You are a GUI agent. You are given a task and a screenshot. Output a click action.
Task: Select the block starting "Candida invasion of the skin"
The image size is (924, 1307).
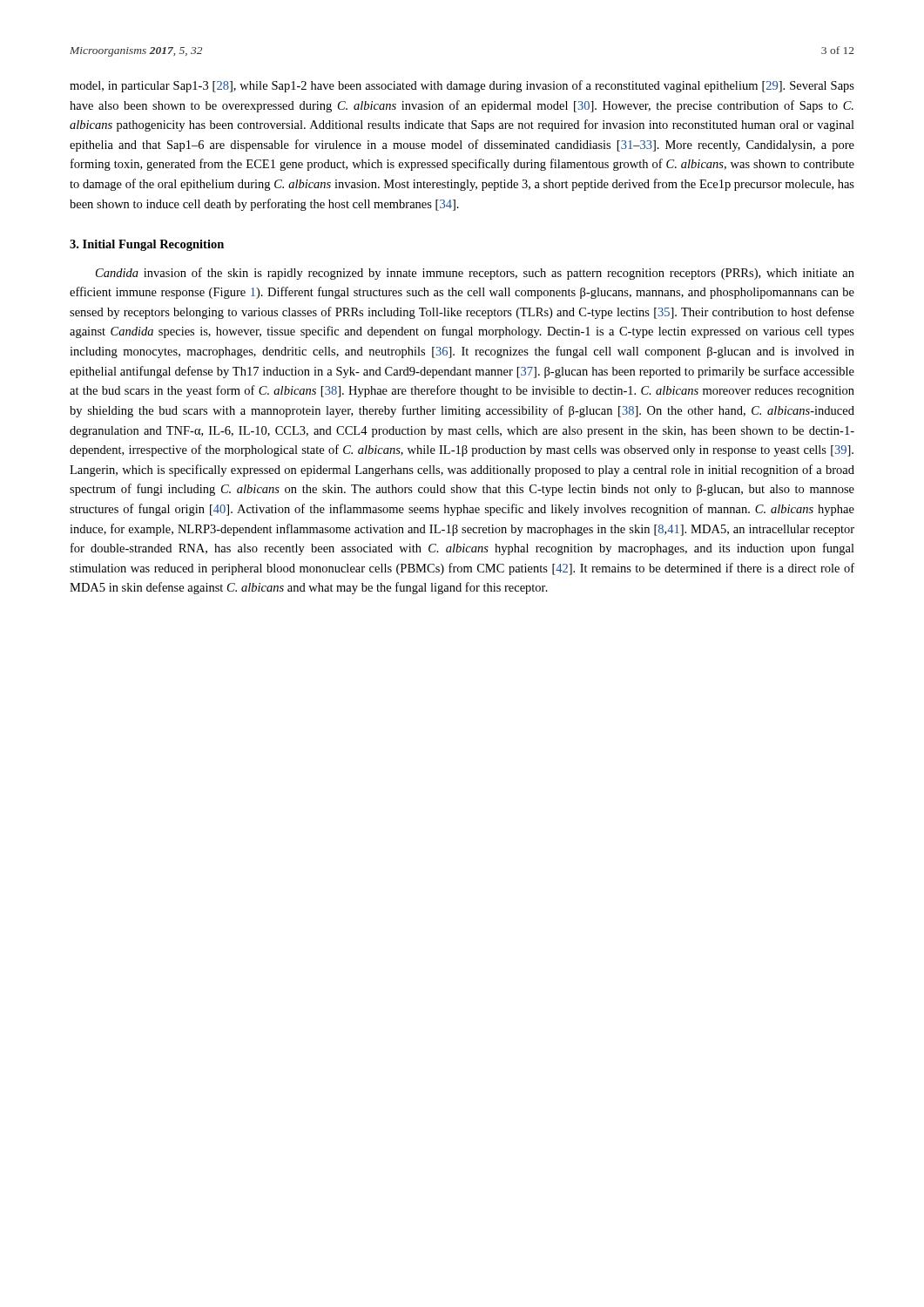pos(462,430)
